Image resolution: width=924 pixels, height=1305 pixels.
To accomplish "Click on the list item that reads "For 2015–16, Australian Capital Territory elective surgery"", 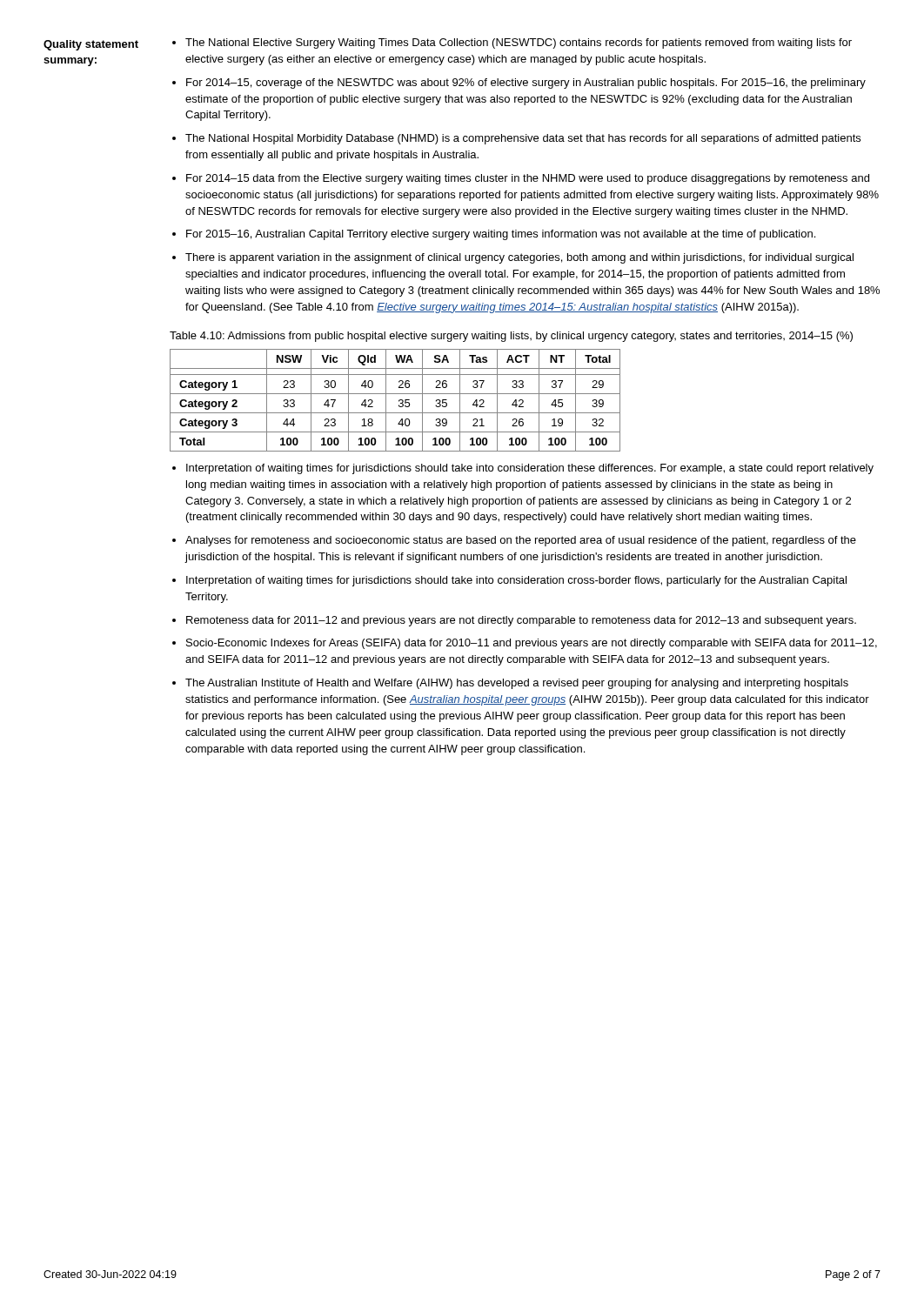I will [501, 234].
